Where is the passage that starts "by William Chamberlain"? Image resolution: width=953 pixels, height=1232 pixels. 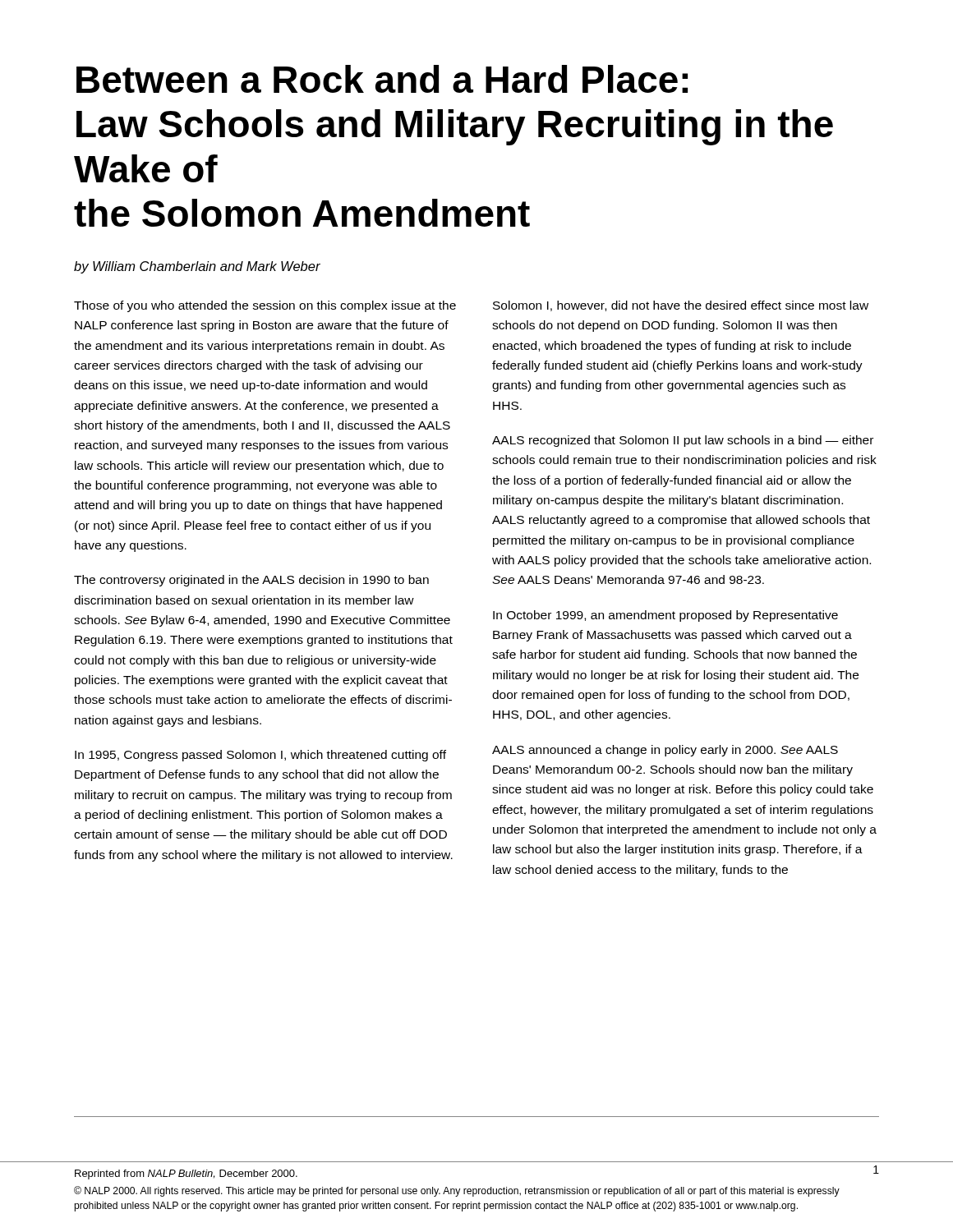(197, 266)
